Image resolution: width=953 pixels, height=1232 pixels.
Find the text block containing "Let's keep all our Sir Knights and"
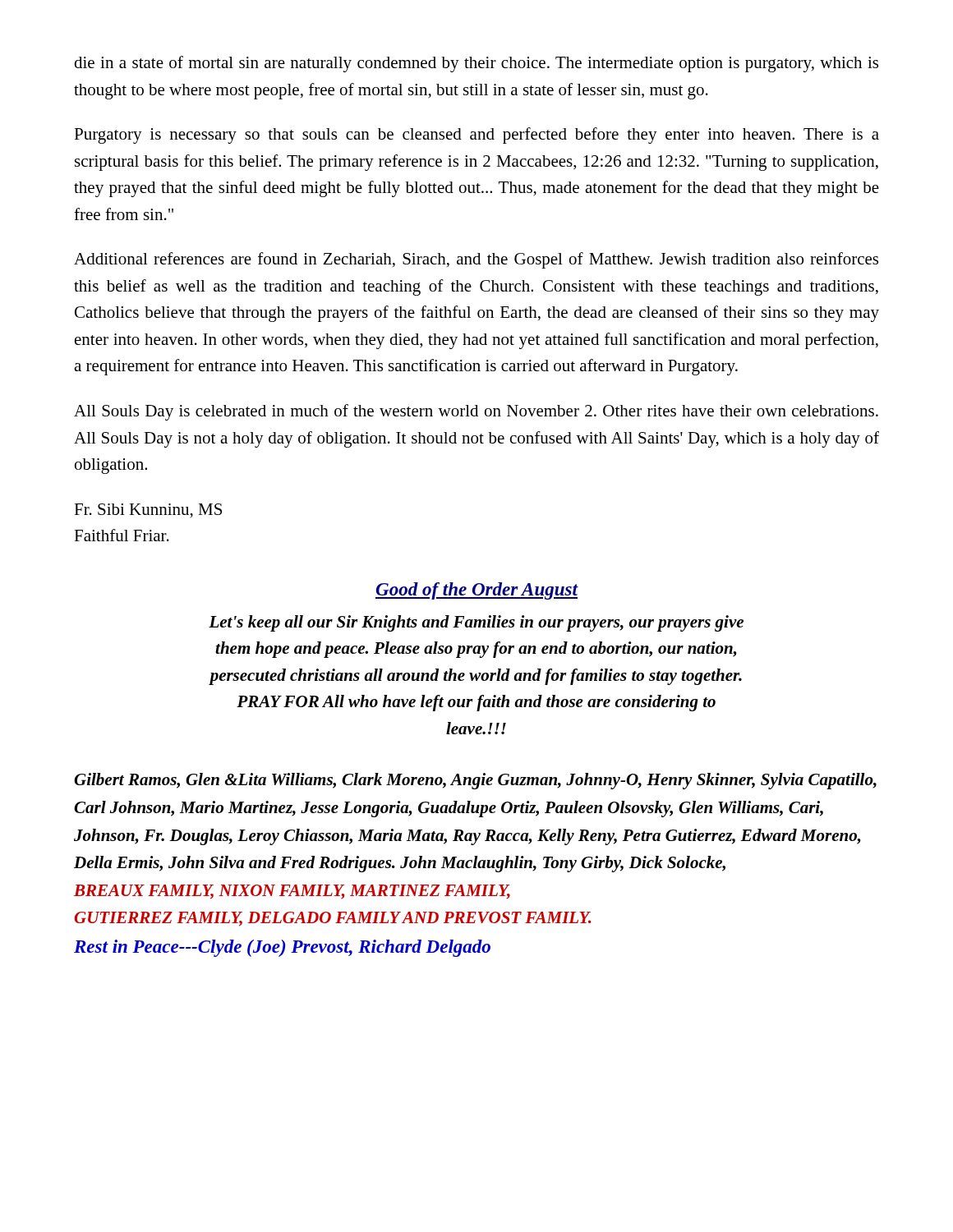click(476, 675)
